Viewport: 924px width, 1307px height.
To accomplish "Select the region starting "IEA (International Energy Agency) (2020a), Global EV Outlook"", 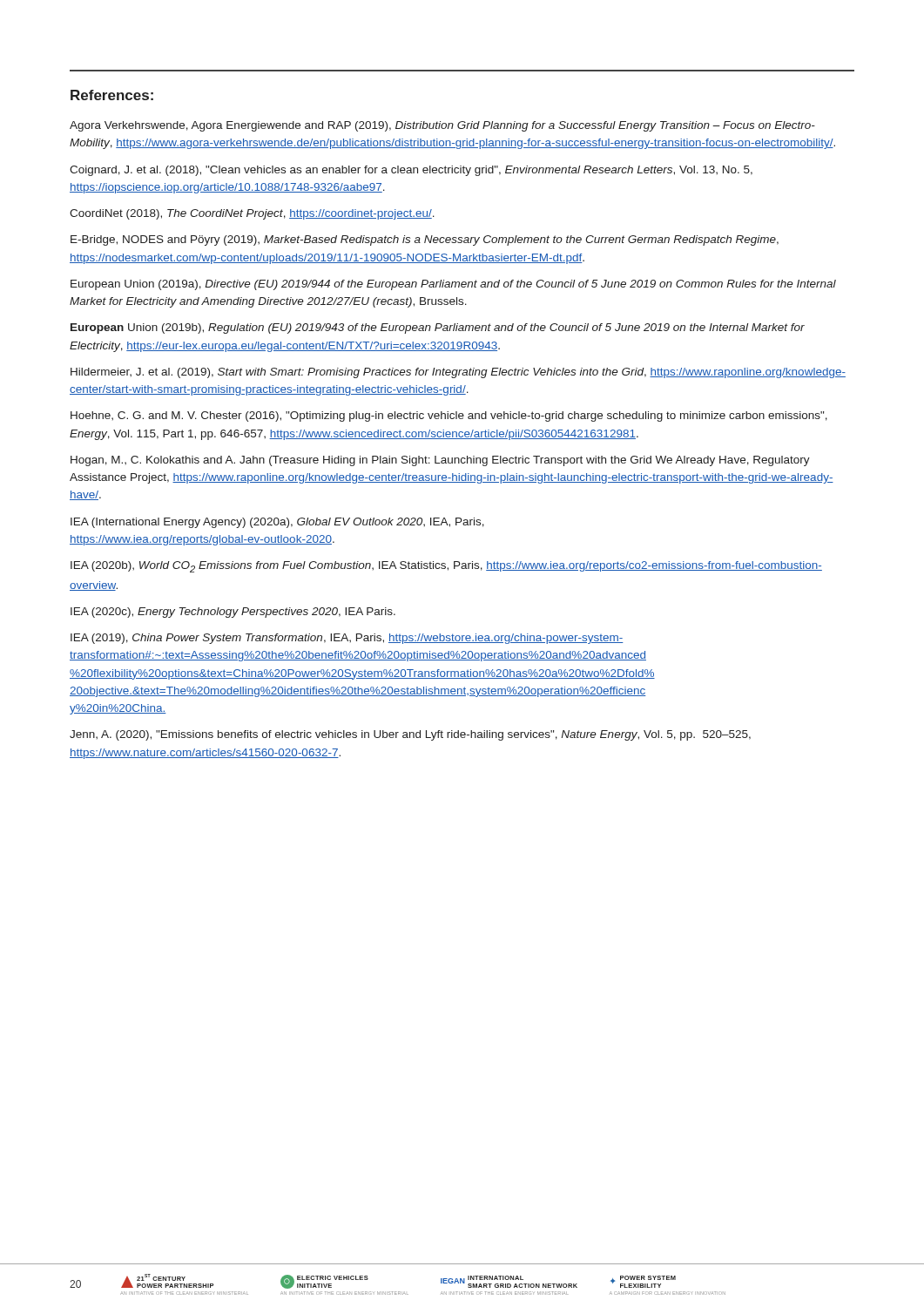I will tap(277, 530).
